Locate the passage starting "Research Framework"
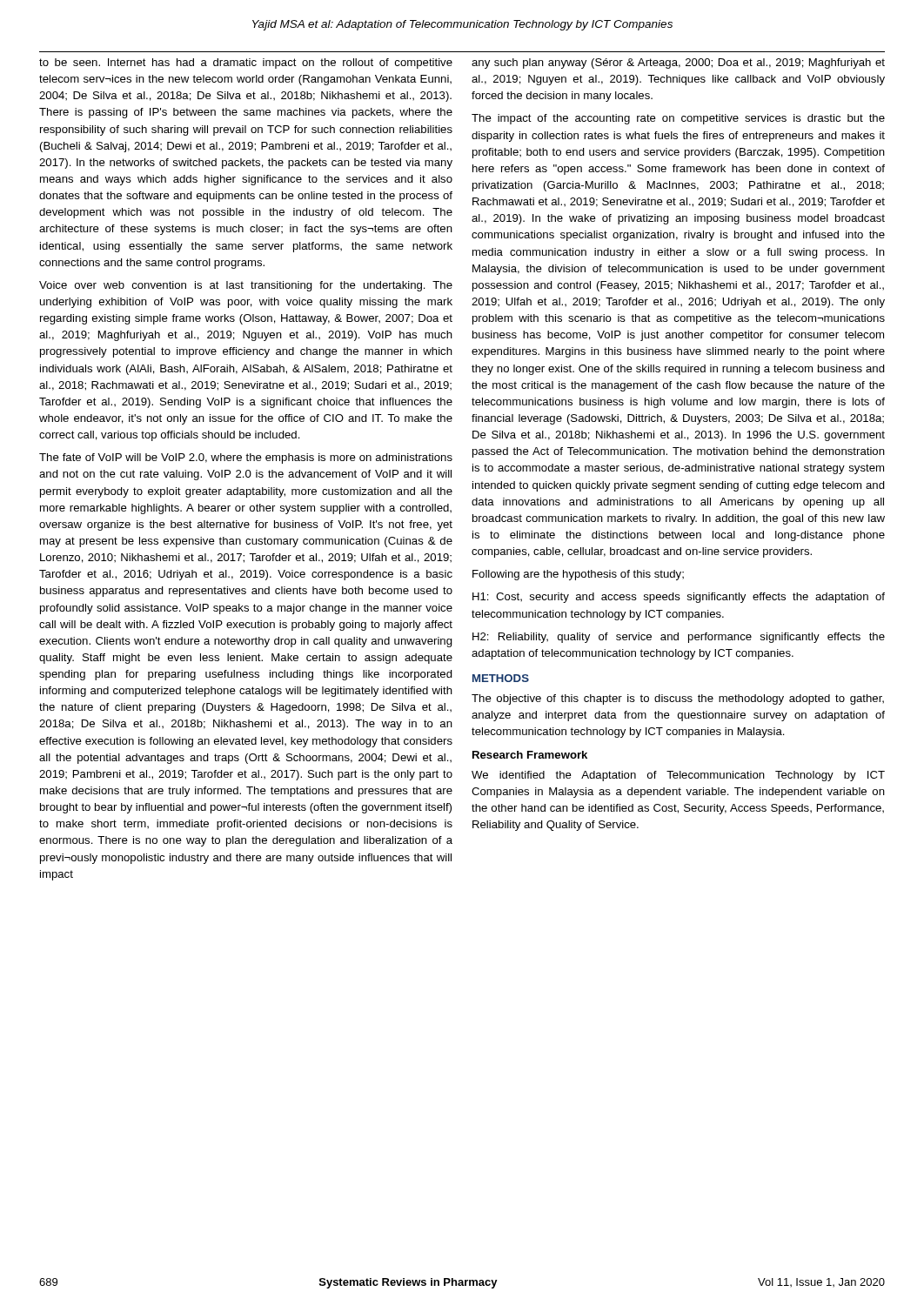Image resolution: width=924 pixels, height=1305 pixels. tap(530, 755)
